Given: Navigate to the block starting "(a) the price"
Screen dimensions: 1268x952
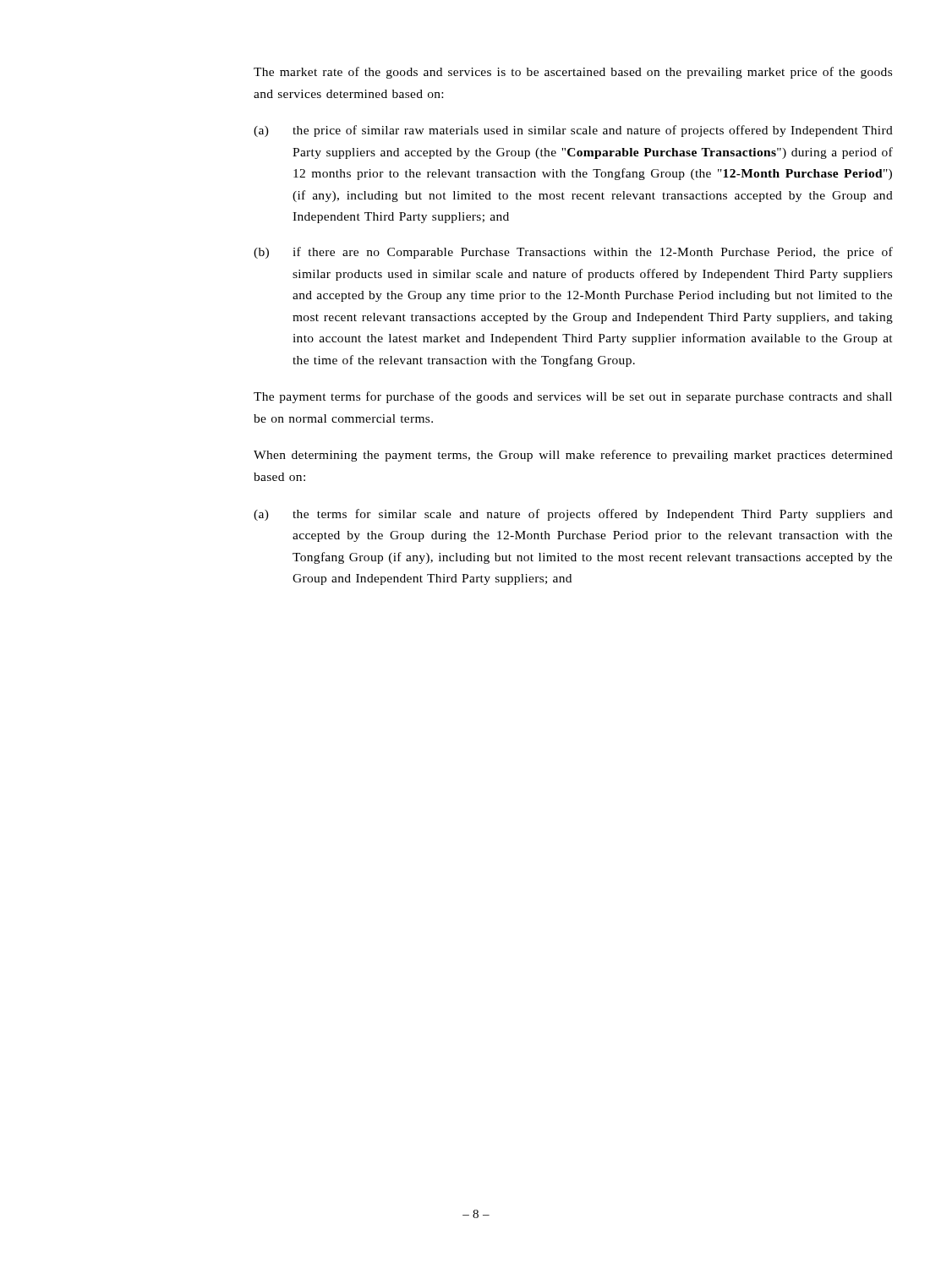Looking at the screenshot, I should 573,173.
